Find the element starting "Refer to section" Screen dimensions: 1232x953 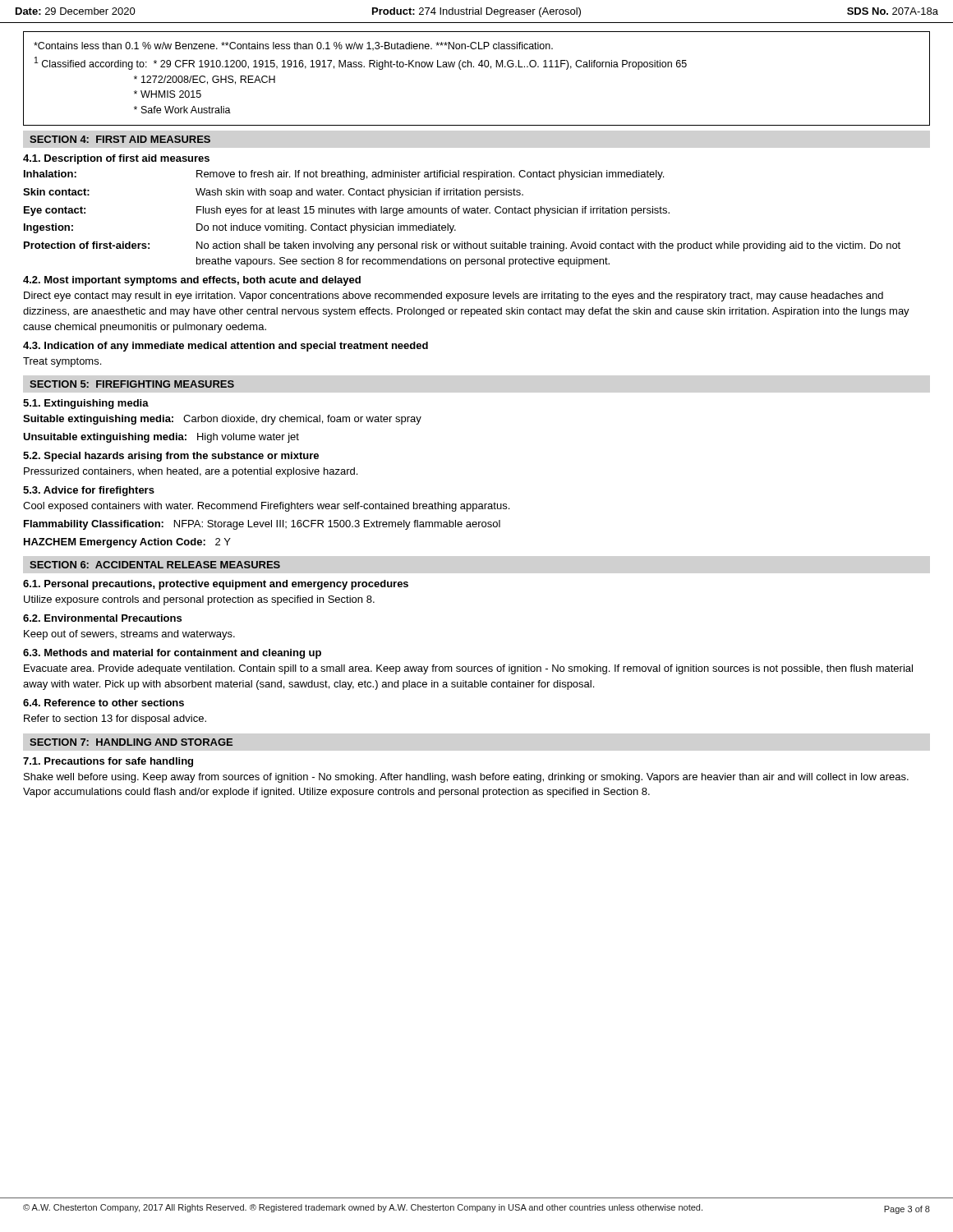115,718
